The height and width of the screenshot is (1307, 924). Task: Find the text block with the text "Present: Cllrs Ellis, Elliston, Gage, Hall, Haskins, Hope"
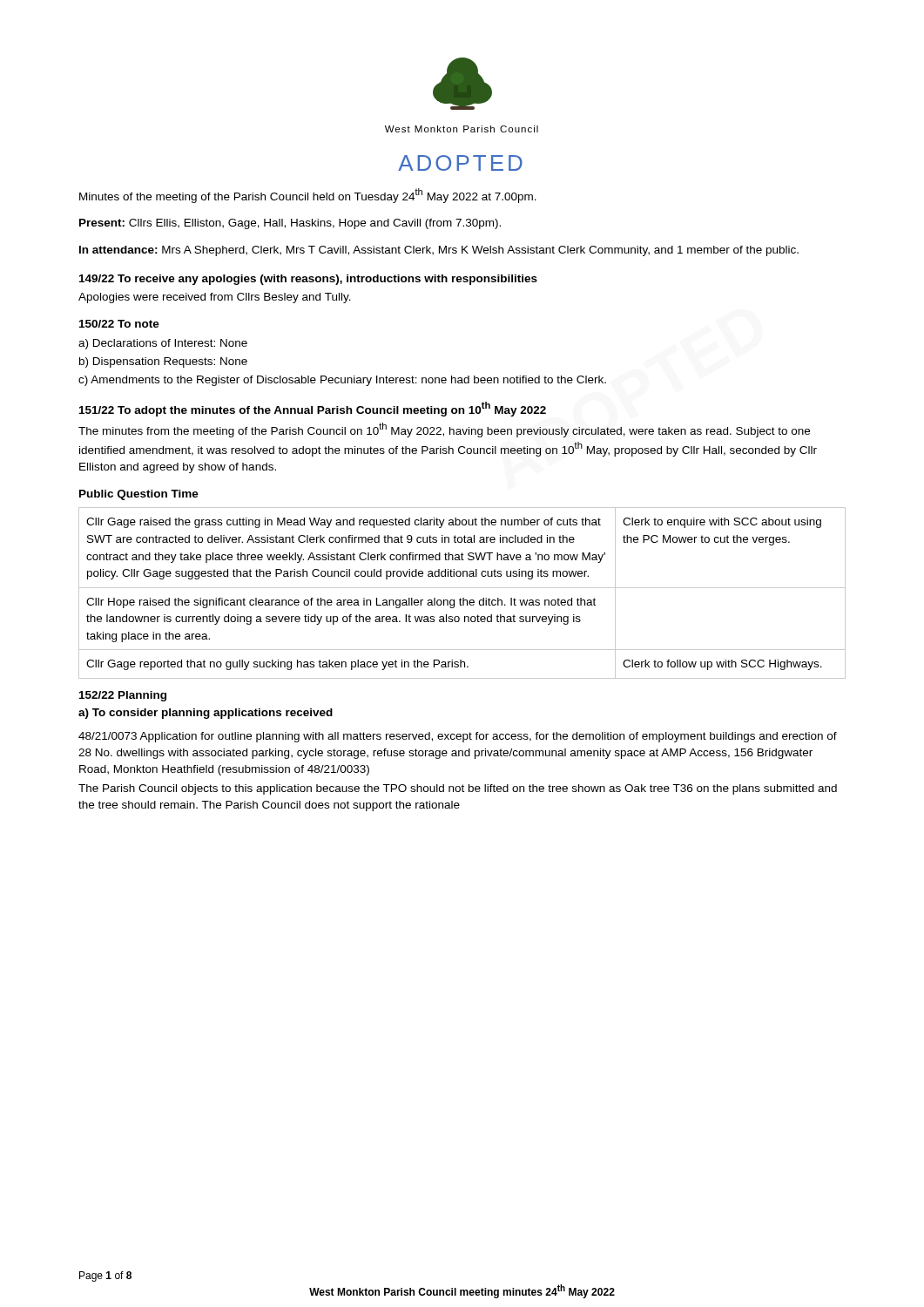[290, 223]
